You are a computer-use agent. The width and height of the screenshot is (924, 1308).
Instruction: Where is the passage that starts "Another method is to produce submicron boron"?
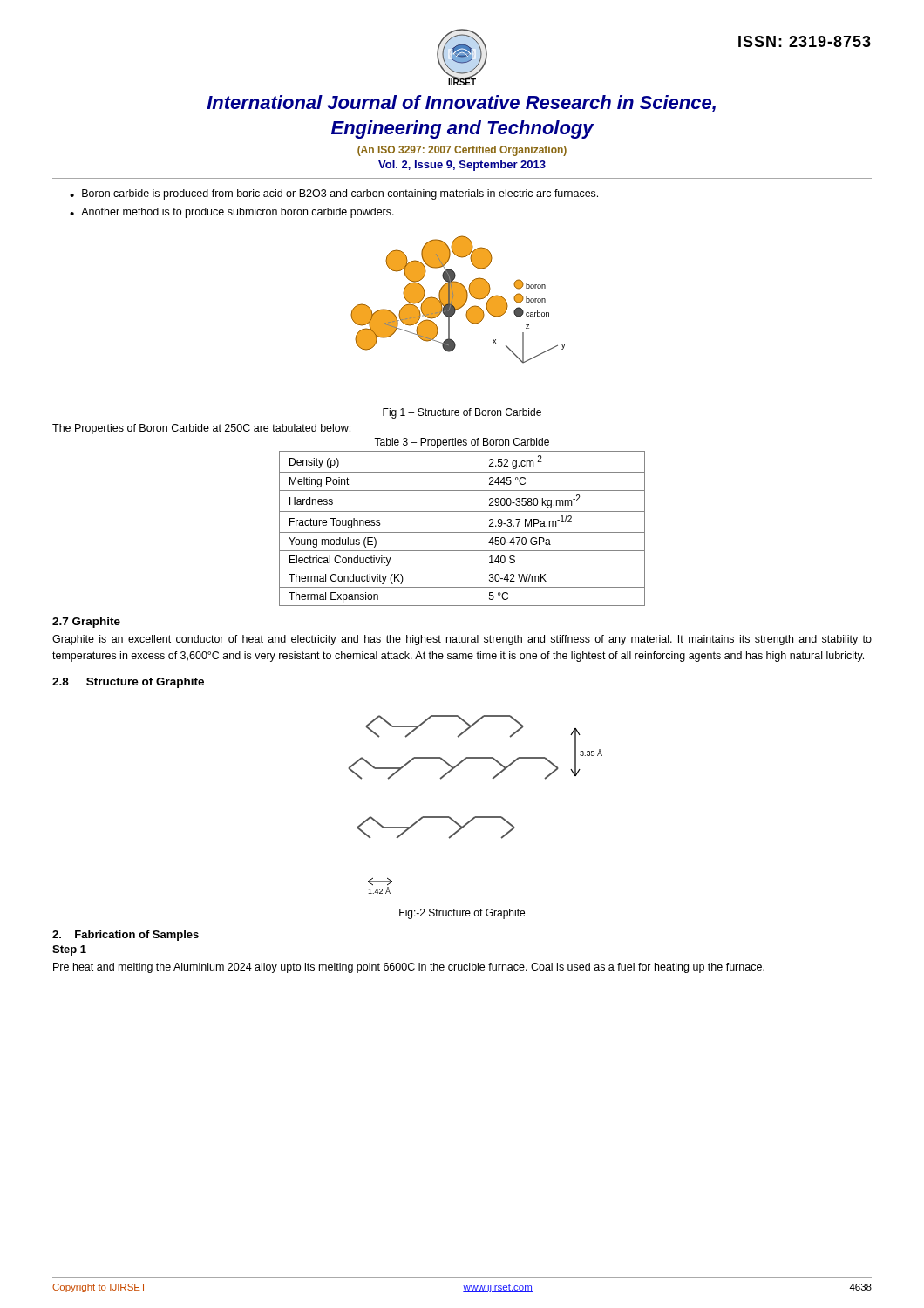(238, 212)
